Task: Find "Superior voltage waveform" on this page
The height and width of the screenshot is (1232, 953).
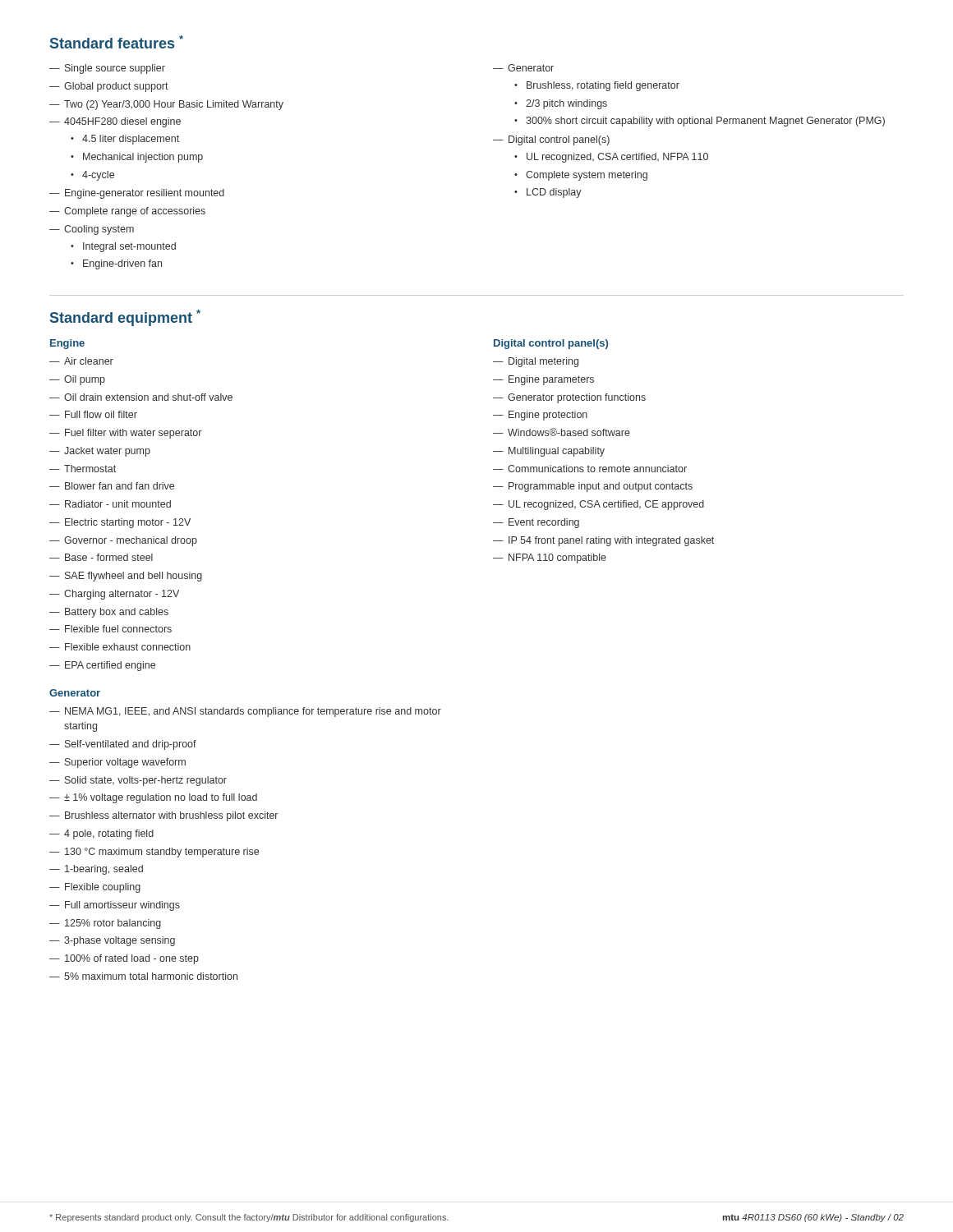Action: click(125, 762)
